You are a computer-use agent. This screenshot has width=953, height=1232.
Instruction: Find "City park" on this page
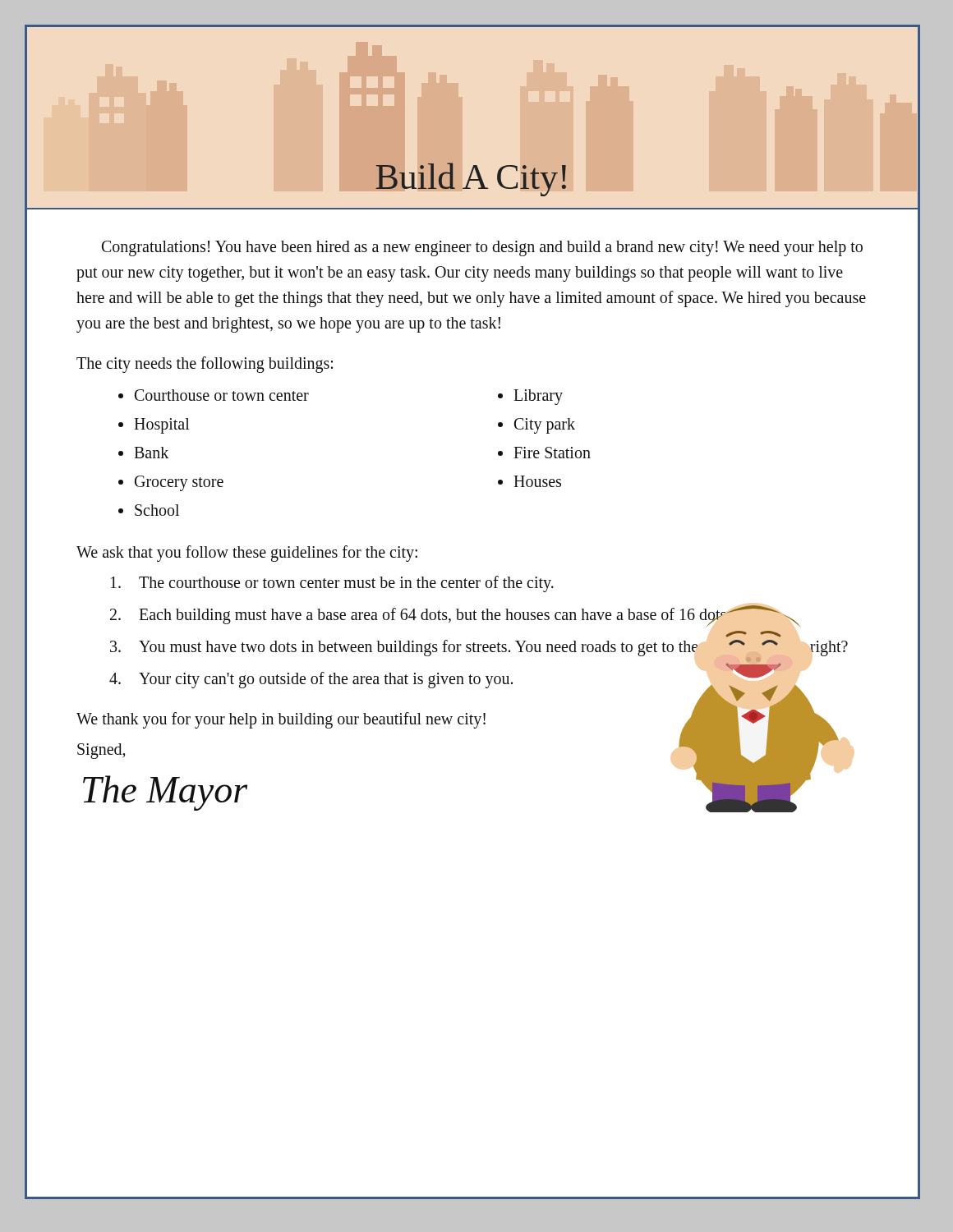click(x=544, y=424)
